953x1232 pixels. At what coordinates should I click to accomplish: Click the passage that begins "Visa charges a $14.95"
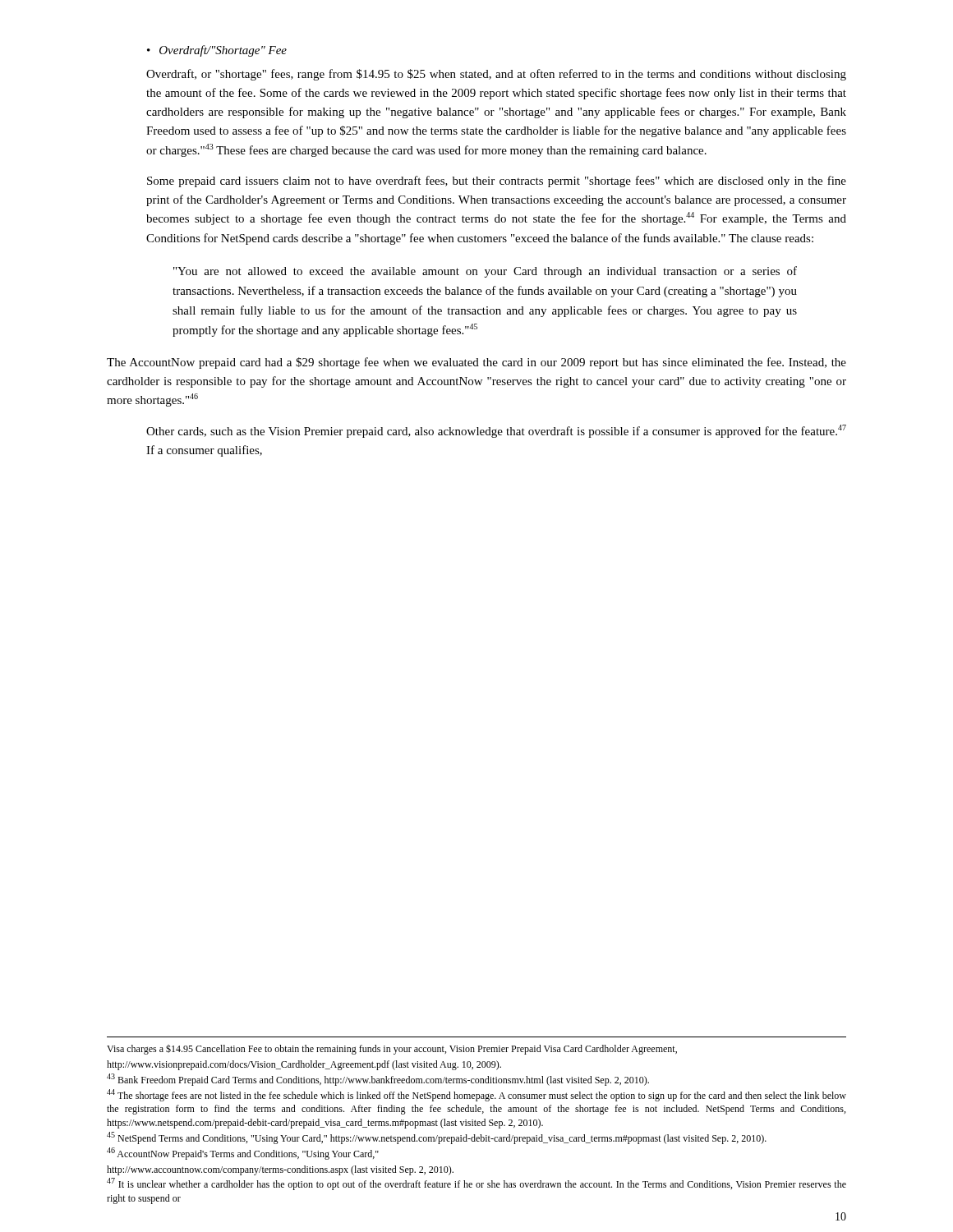476,1124
